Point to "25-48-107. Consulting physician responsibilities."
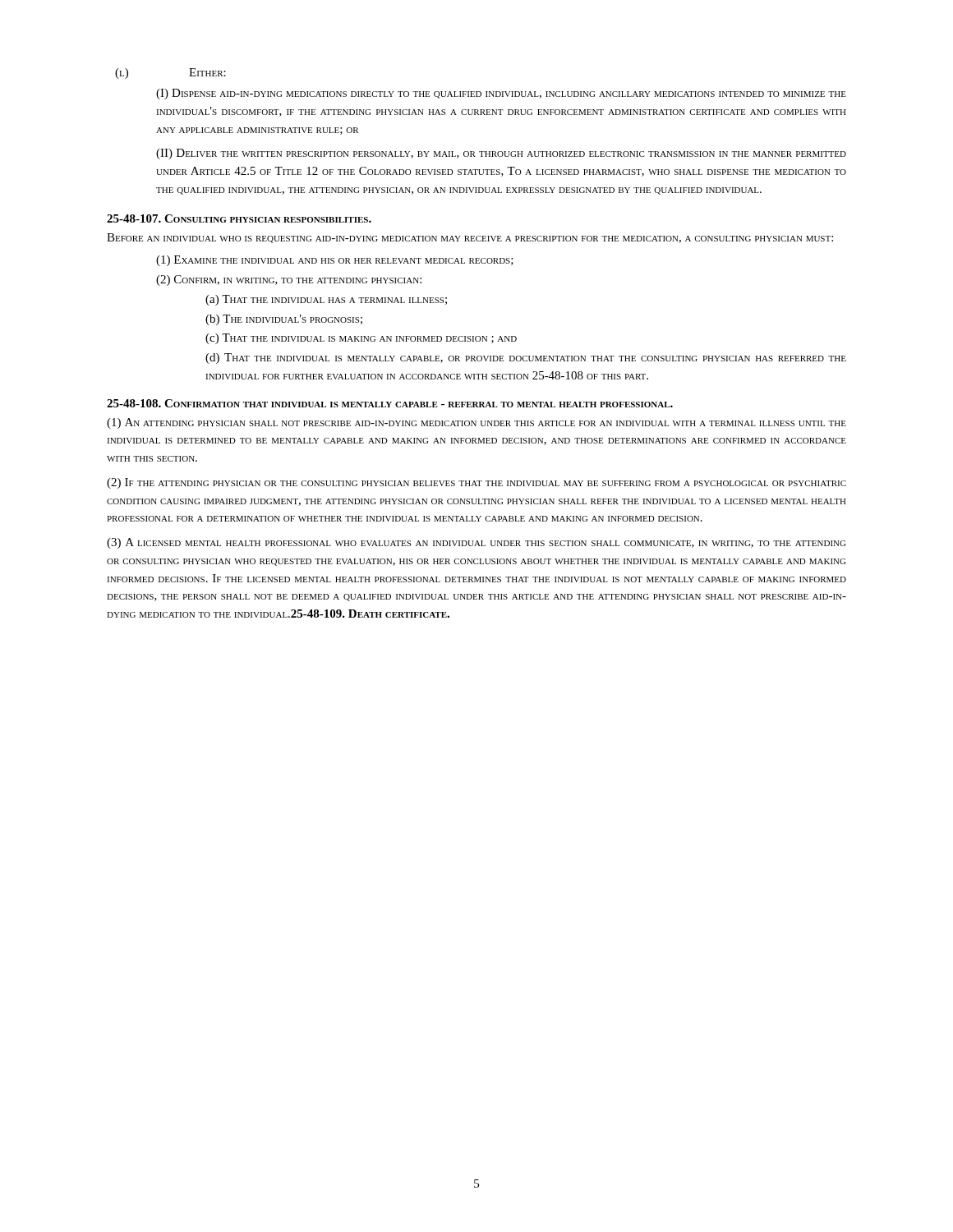 click(239, 218)
